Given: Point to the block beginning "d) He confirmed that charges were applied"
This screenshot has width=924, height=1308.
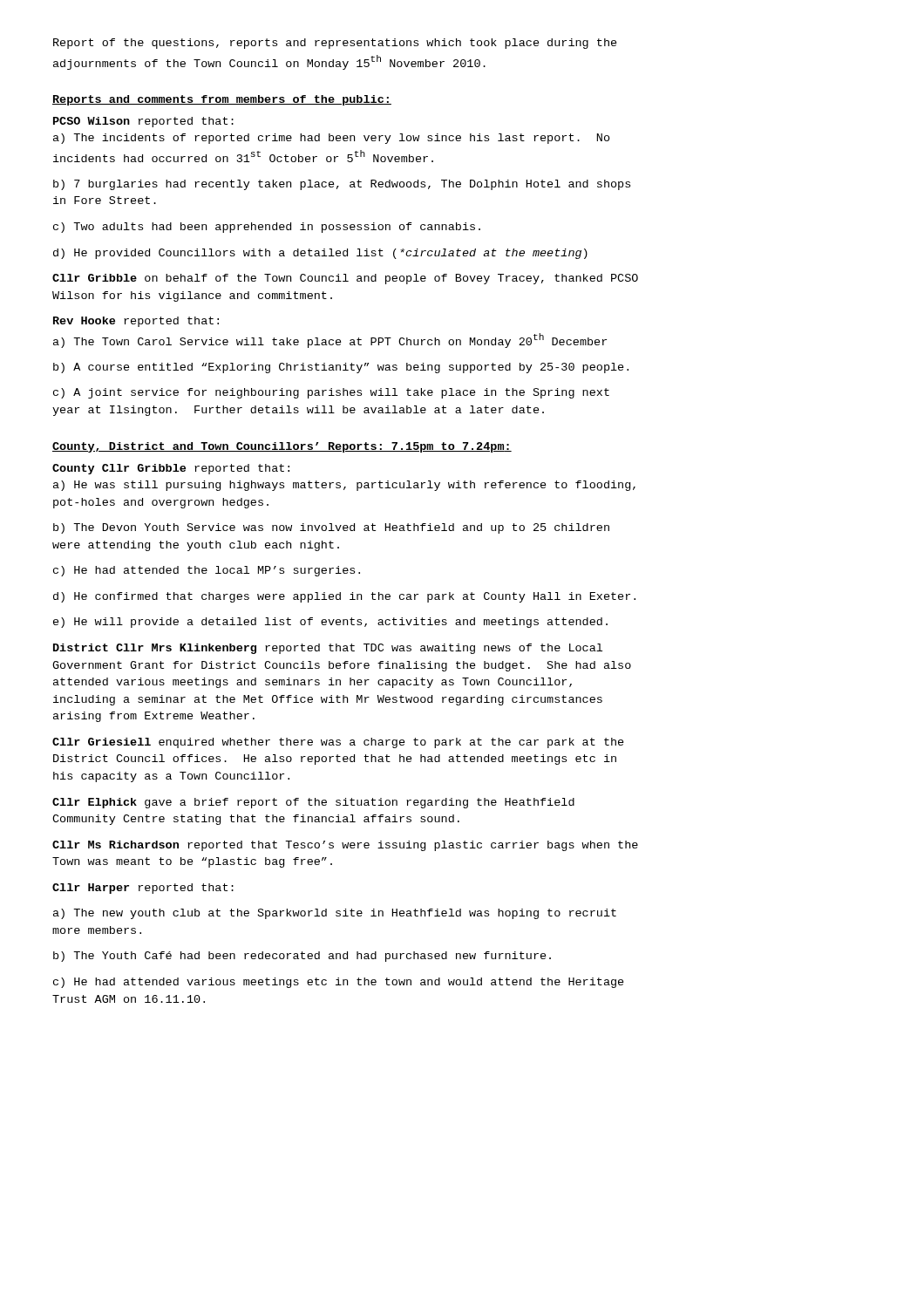Looking at the screenshot, I should [x=345, y=597].
